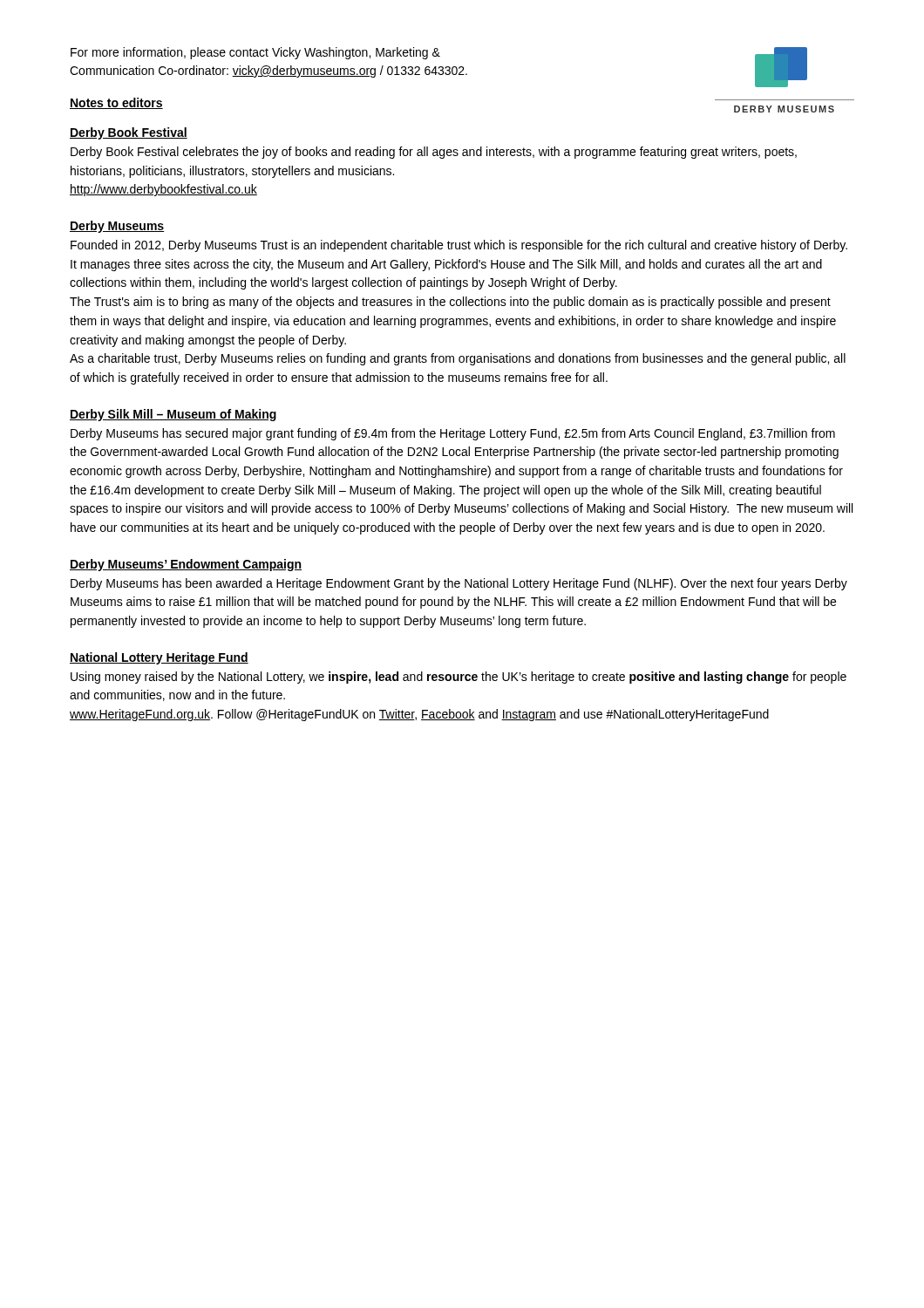The height and width of the screenshot is (1308, 924).
Task: Locate the text "Derby Museums"
Action: click(x=117, y=226)
